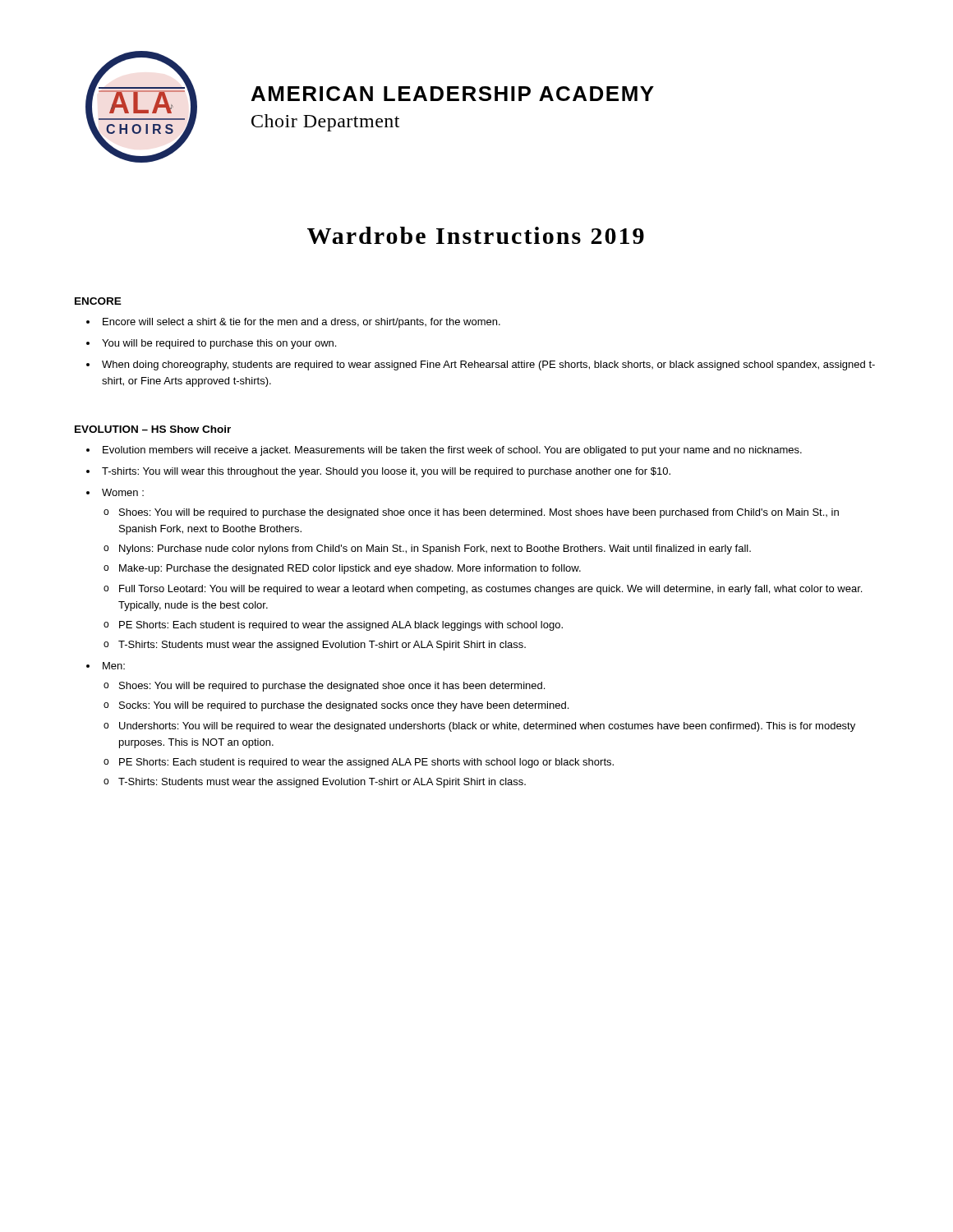Where is the passage that starts "Women : Shoes: You will be required"?

(490, 570)
